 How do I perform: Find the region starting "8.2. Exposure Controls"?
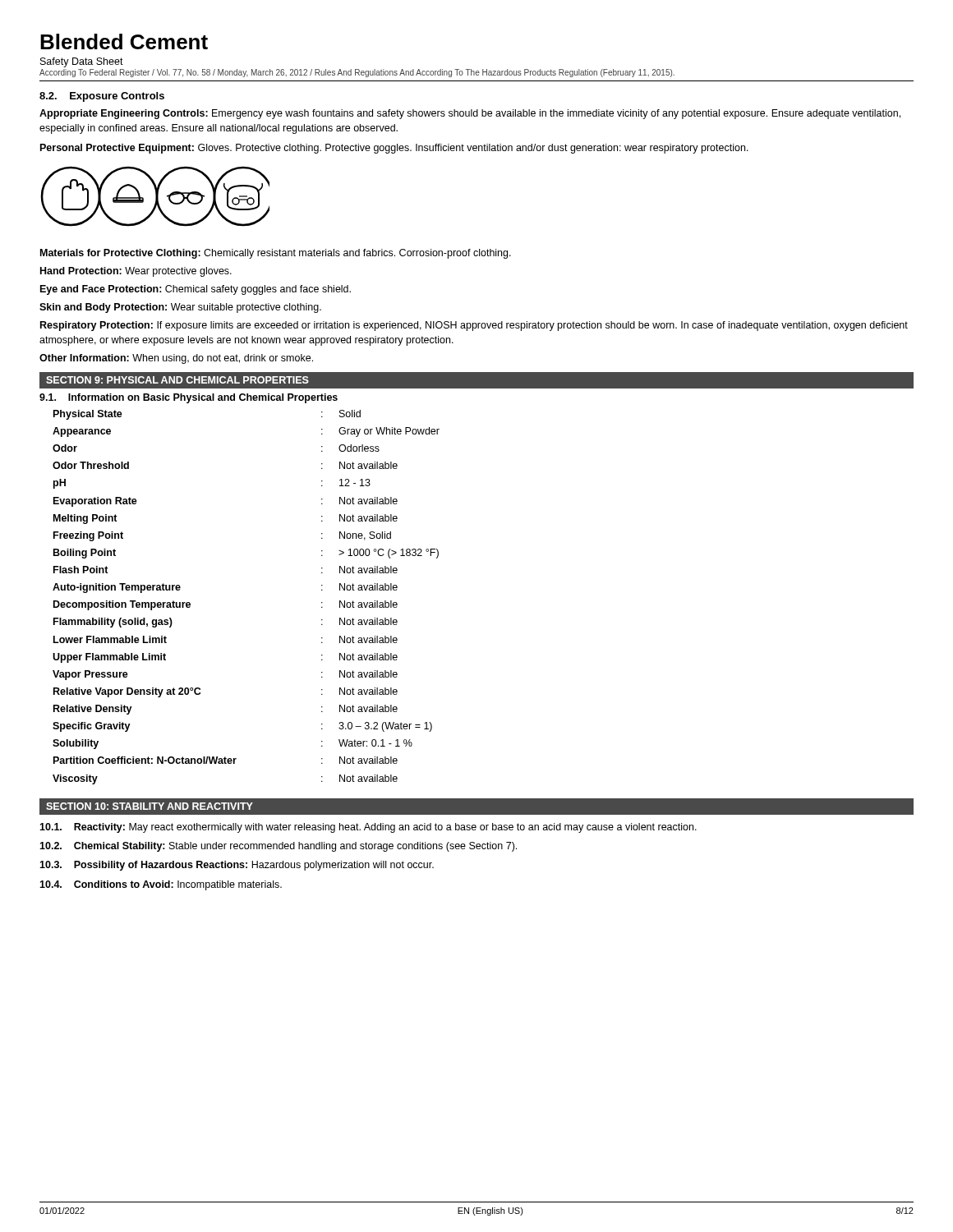point(102,96)
